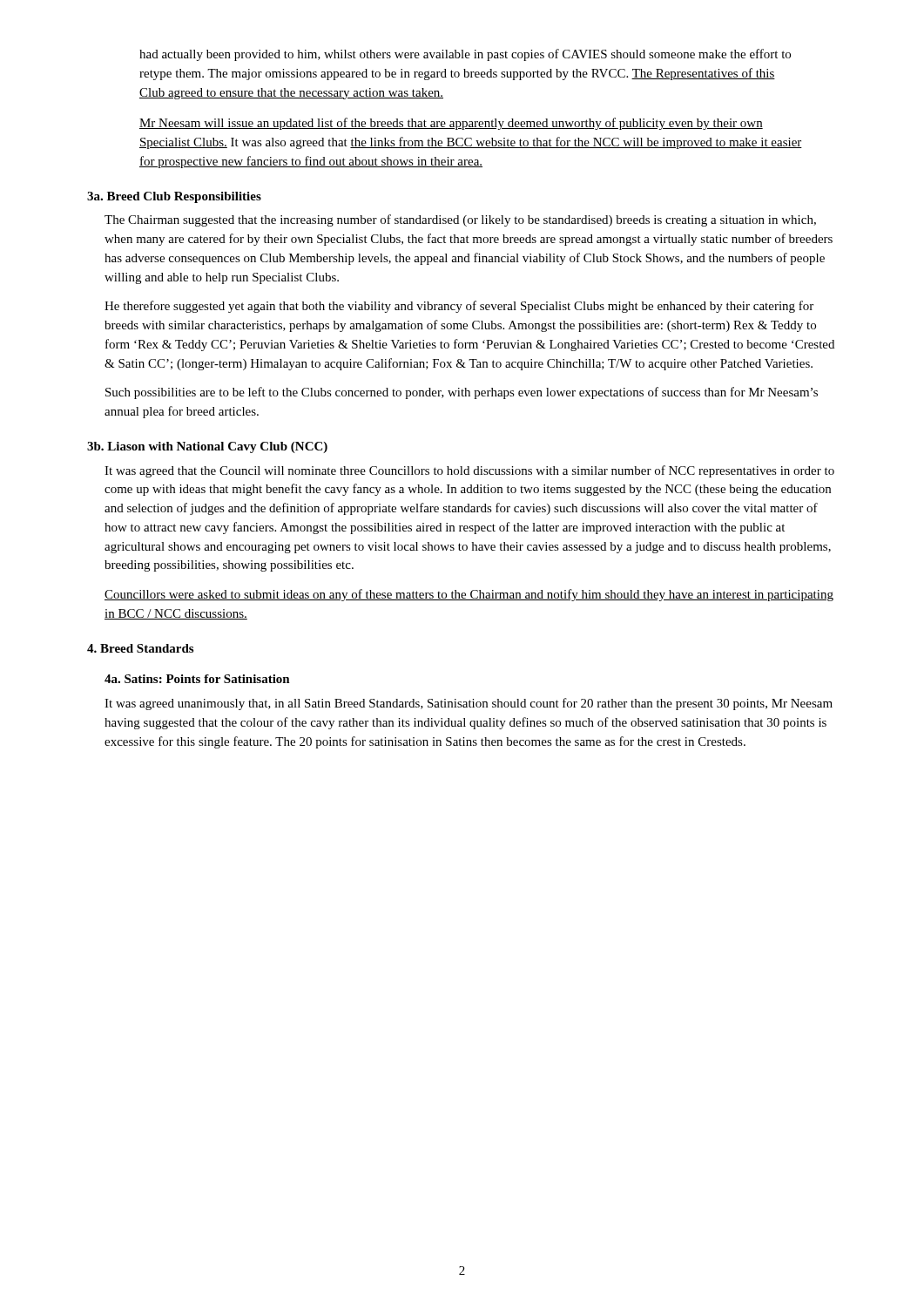
Task: Locate the text block starting "Such possibilities are to be"
Action: (461, 402)
